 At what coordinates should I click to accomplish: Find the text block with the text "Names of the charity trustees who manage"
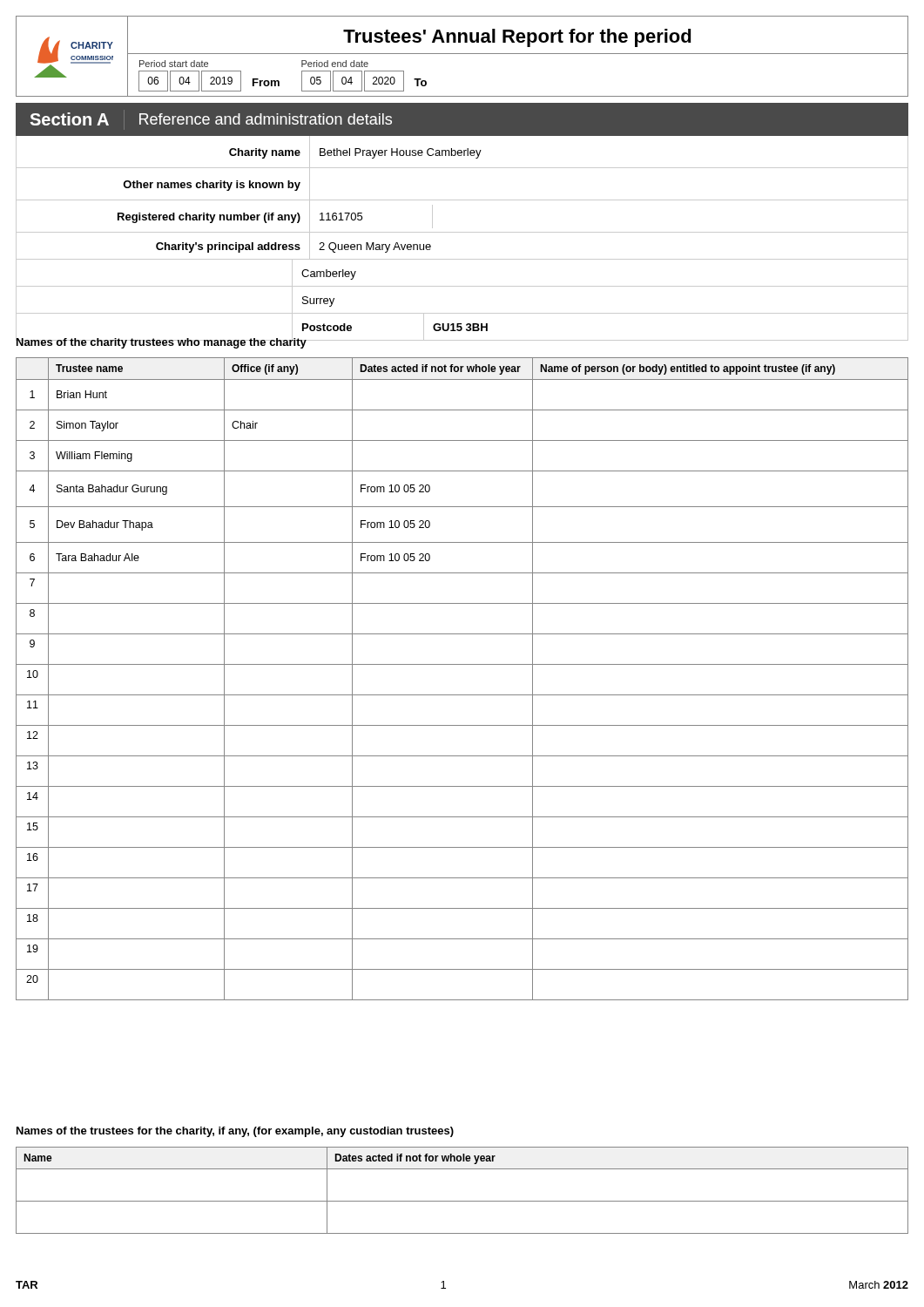point(462,342)
